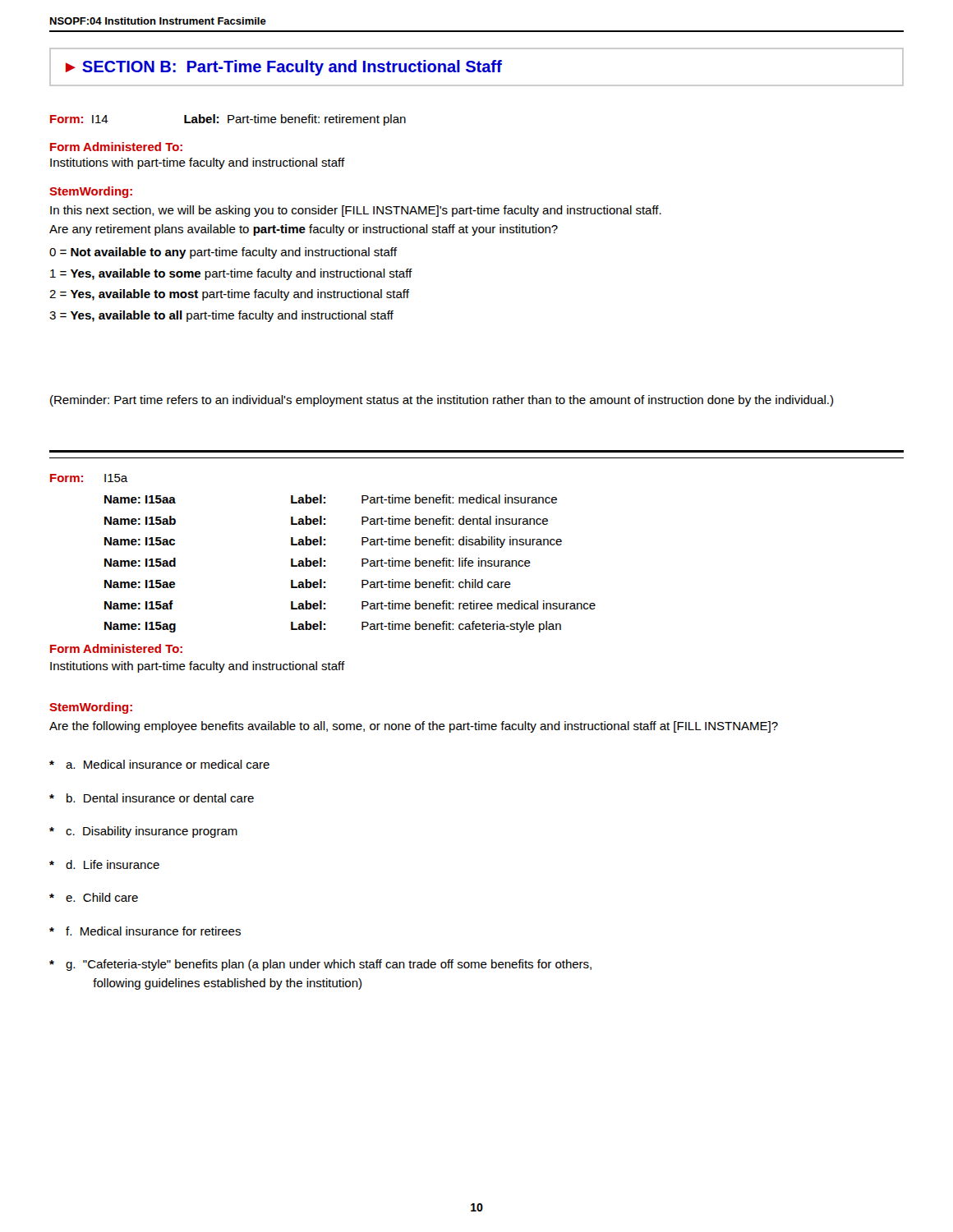Viewport: 953px width, 1232px height.
Task: Locate the text starting "Institutions with part-time faculty and instructional staff"
Action: [x=198, y=667]
